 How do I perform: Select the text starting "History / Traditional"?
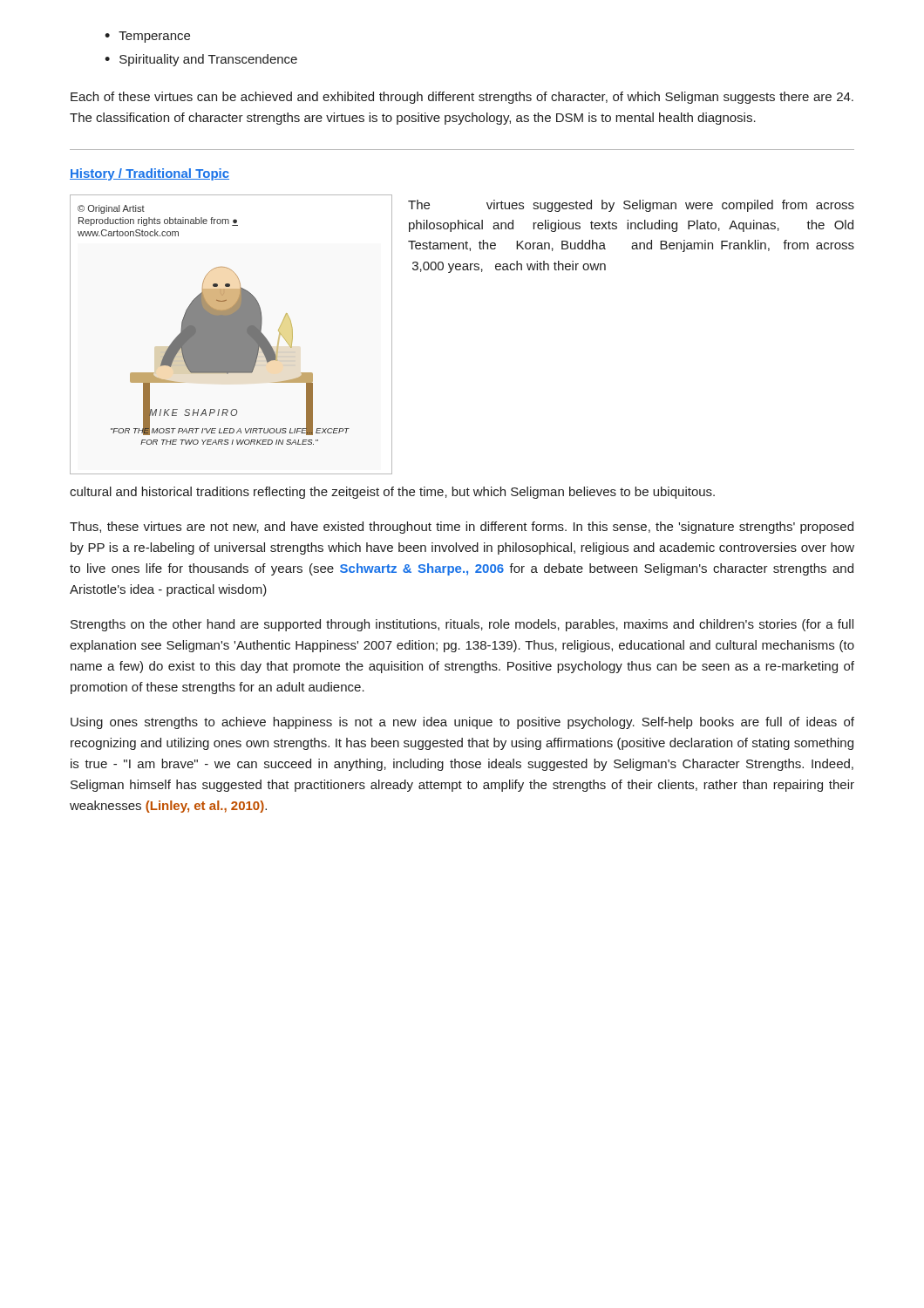click(150, 173)
